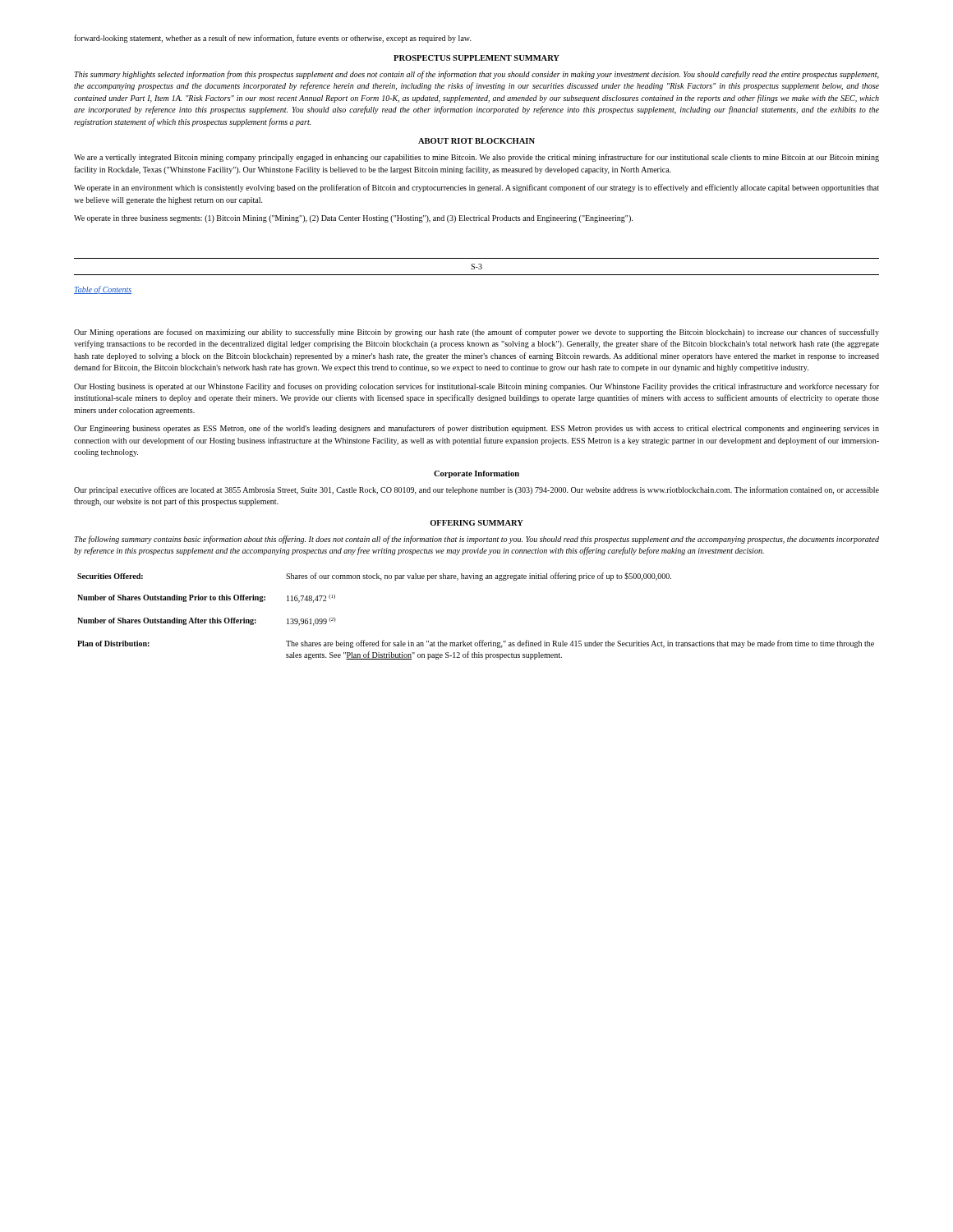Locate the text block with the text "This summary highlights selected information from"
The width and height of the screenshot is (953, 1232).
476,98
